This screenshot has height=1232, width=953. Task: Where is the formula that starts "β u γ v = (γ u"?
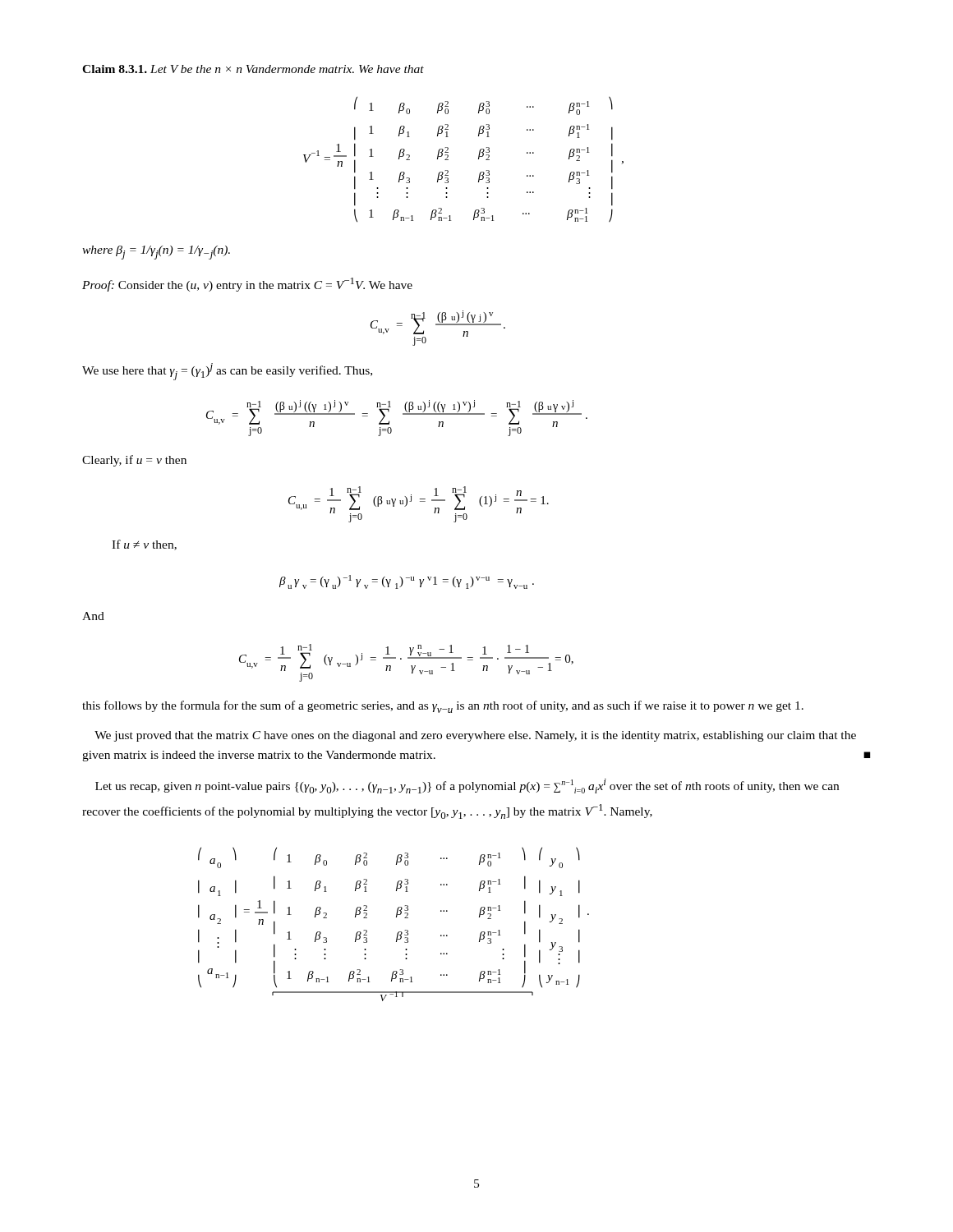click(476, 580)
